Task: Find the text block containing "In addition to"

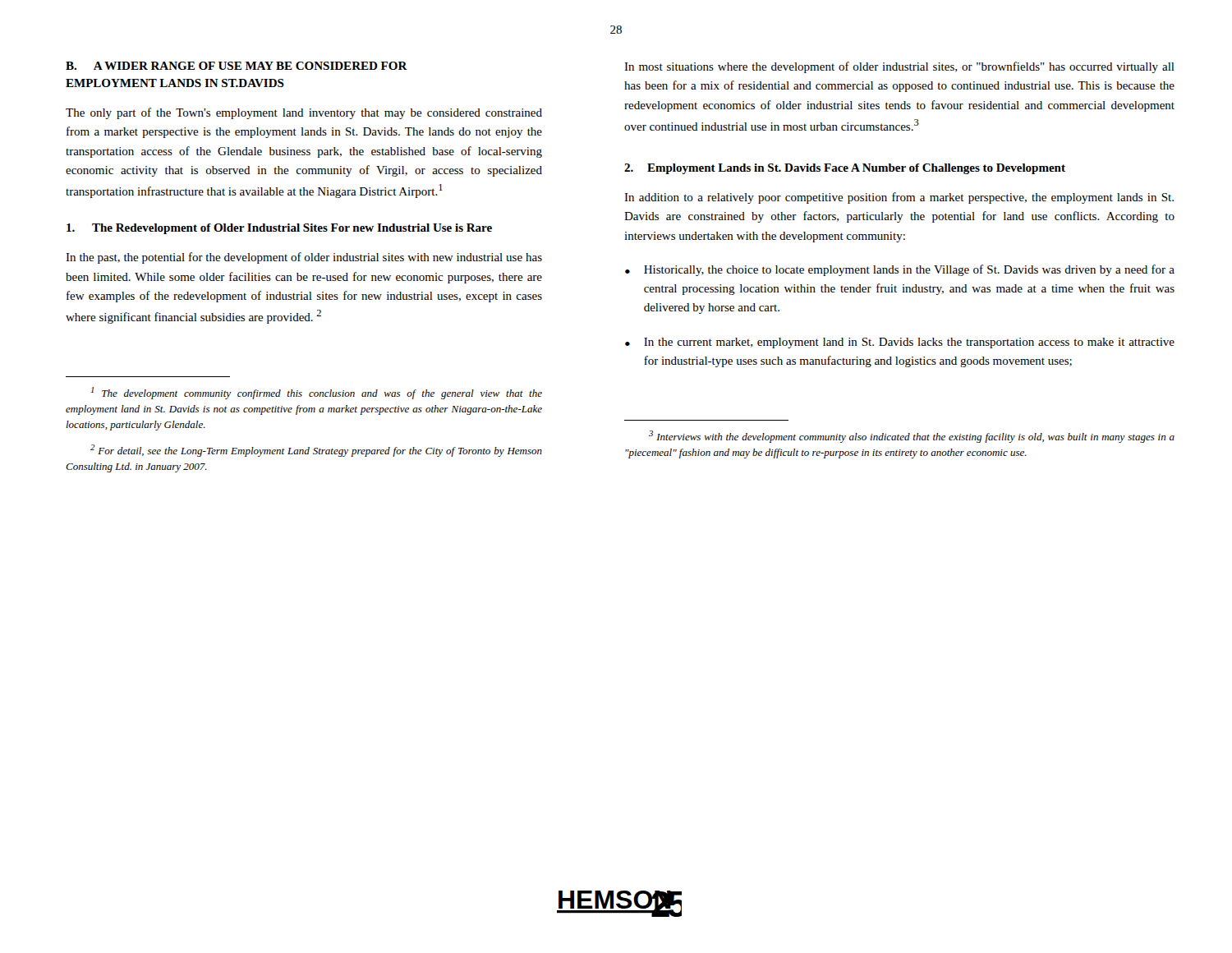Action: (899, 216)
